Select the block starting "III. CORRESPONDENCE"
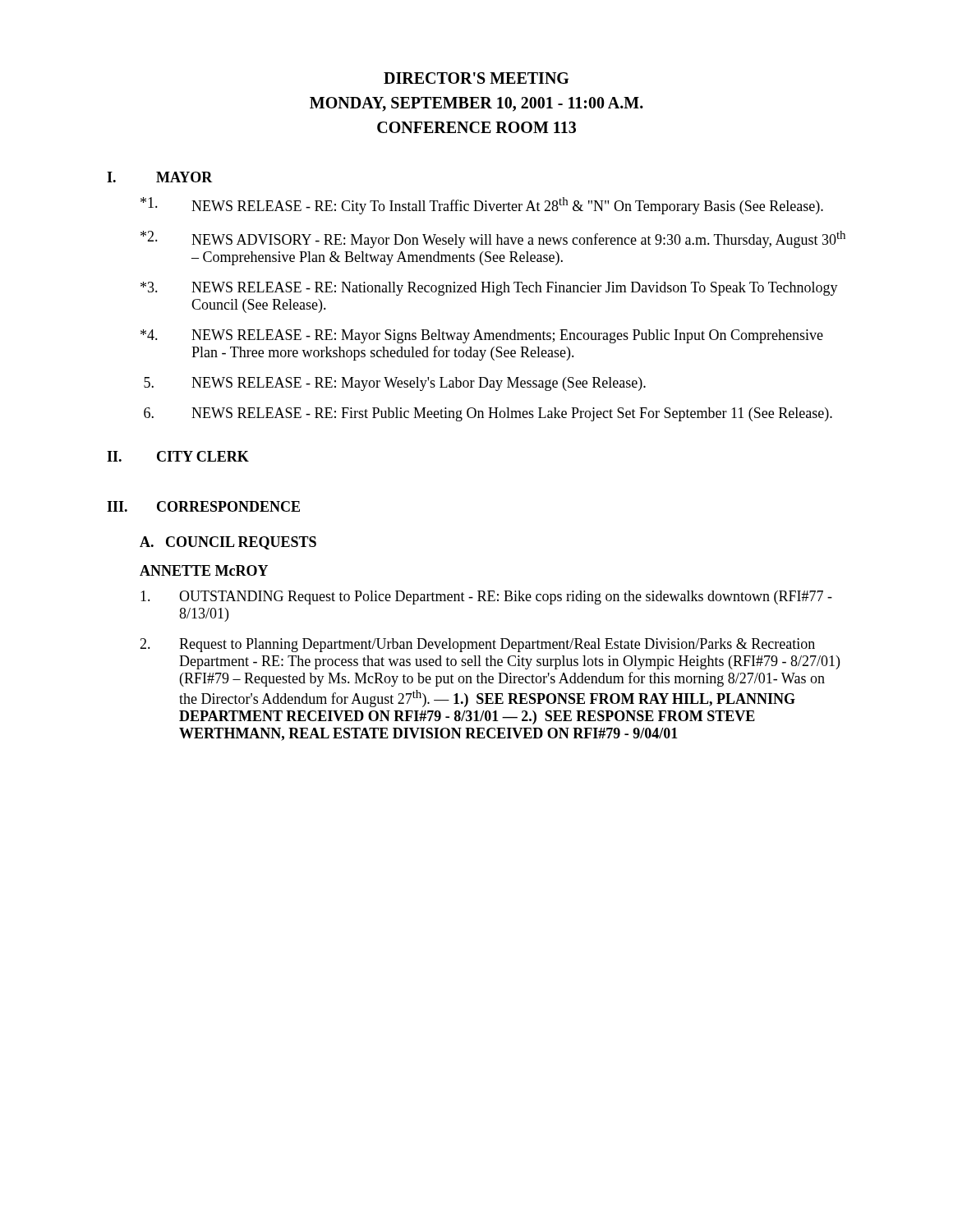 [204, 507]
